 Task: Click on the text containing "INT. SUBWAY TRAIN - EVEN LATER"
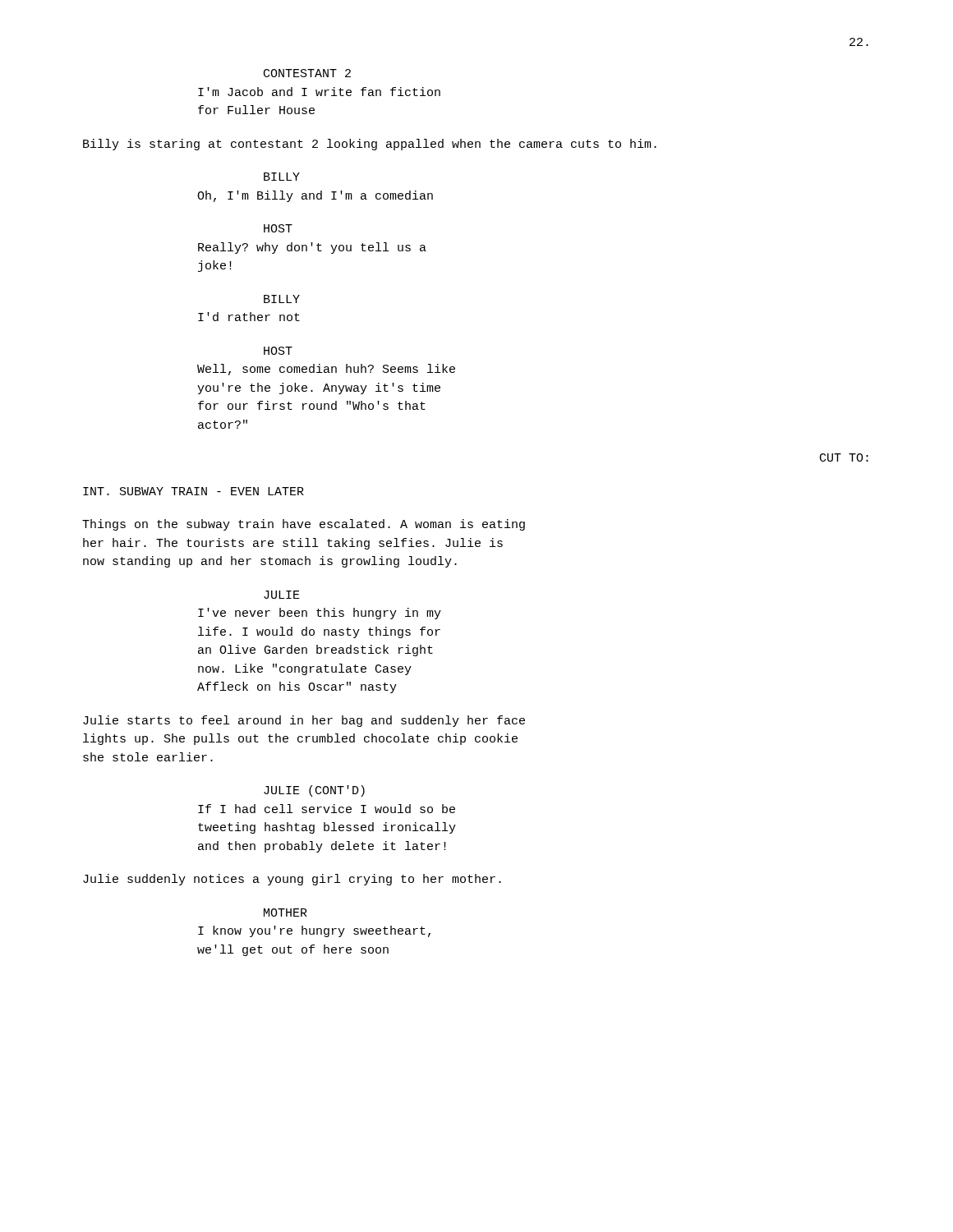pyautogui.click(x=193, y=492)
